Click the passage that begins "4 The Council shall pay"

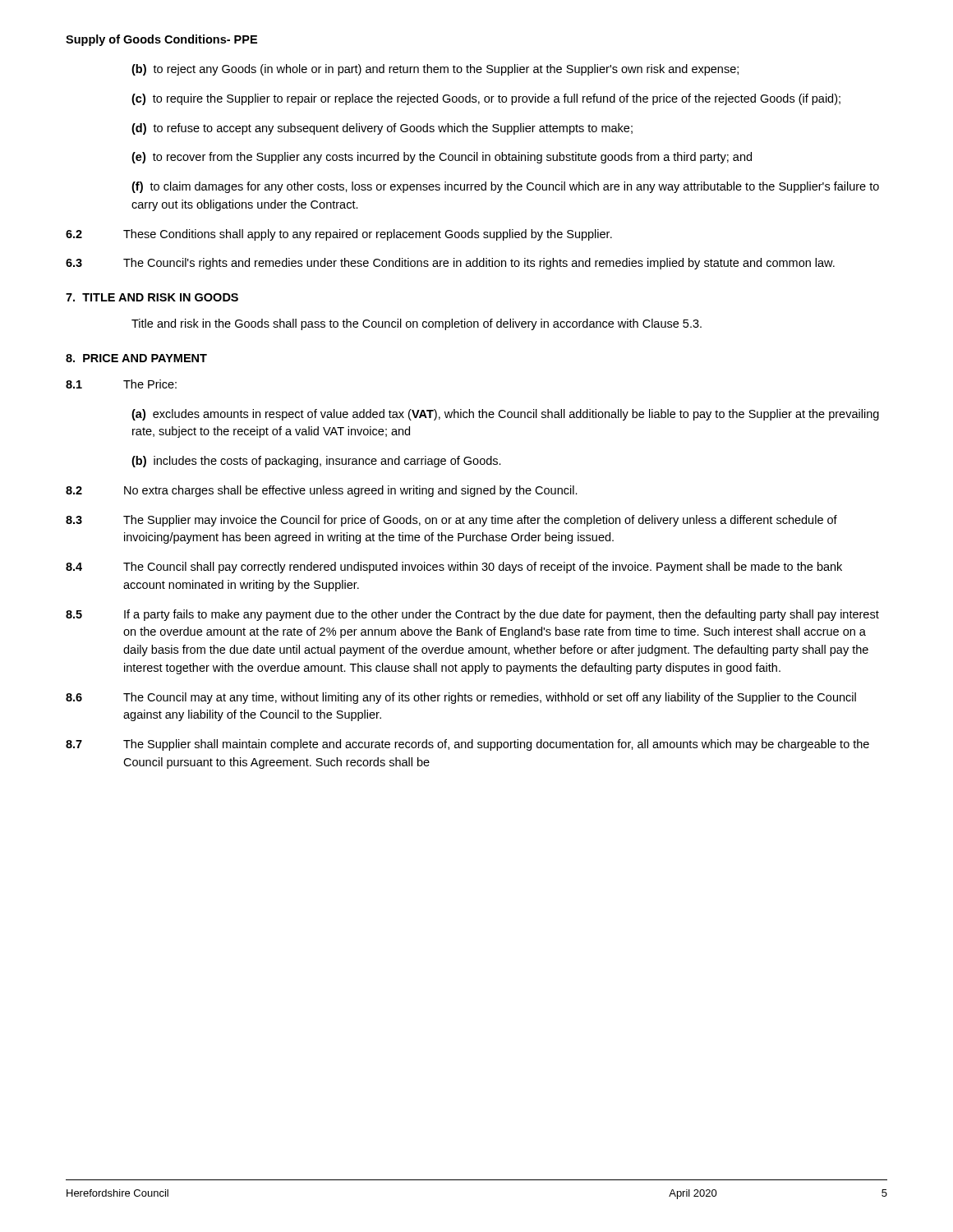click(x=476, y=576)
